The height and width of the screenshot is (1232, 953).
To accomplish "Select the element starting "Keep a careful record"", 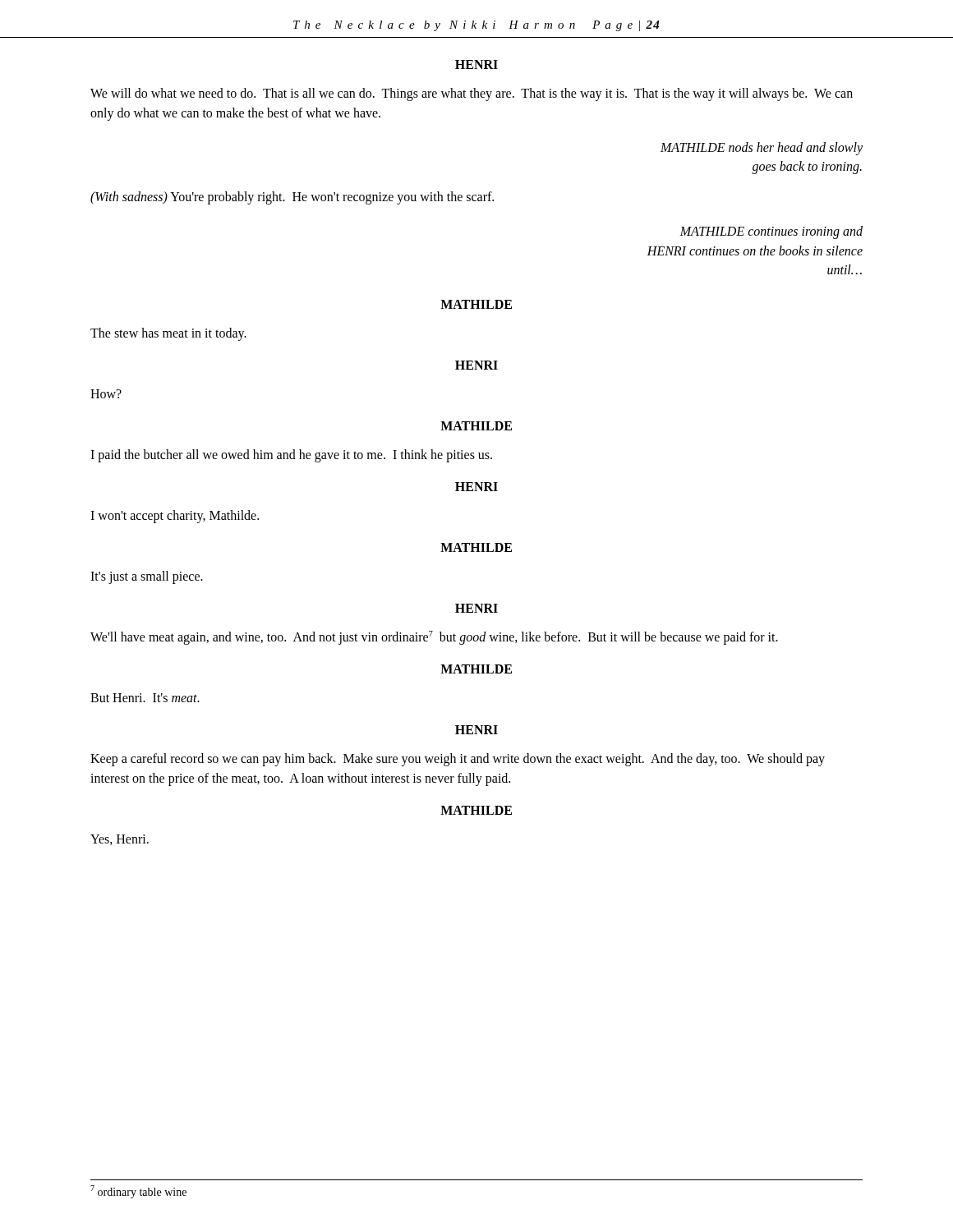I will tap(476, 769).
